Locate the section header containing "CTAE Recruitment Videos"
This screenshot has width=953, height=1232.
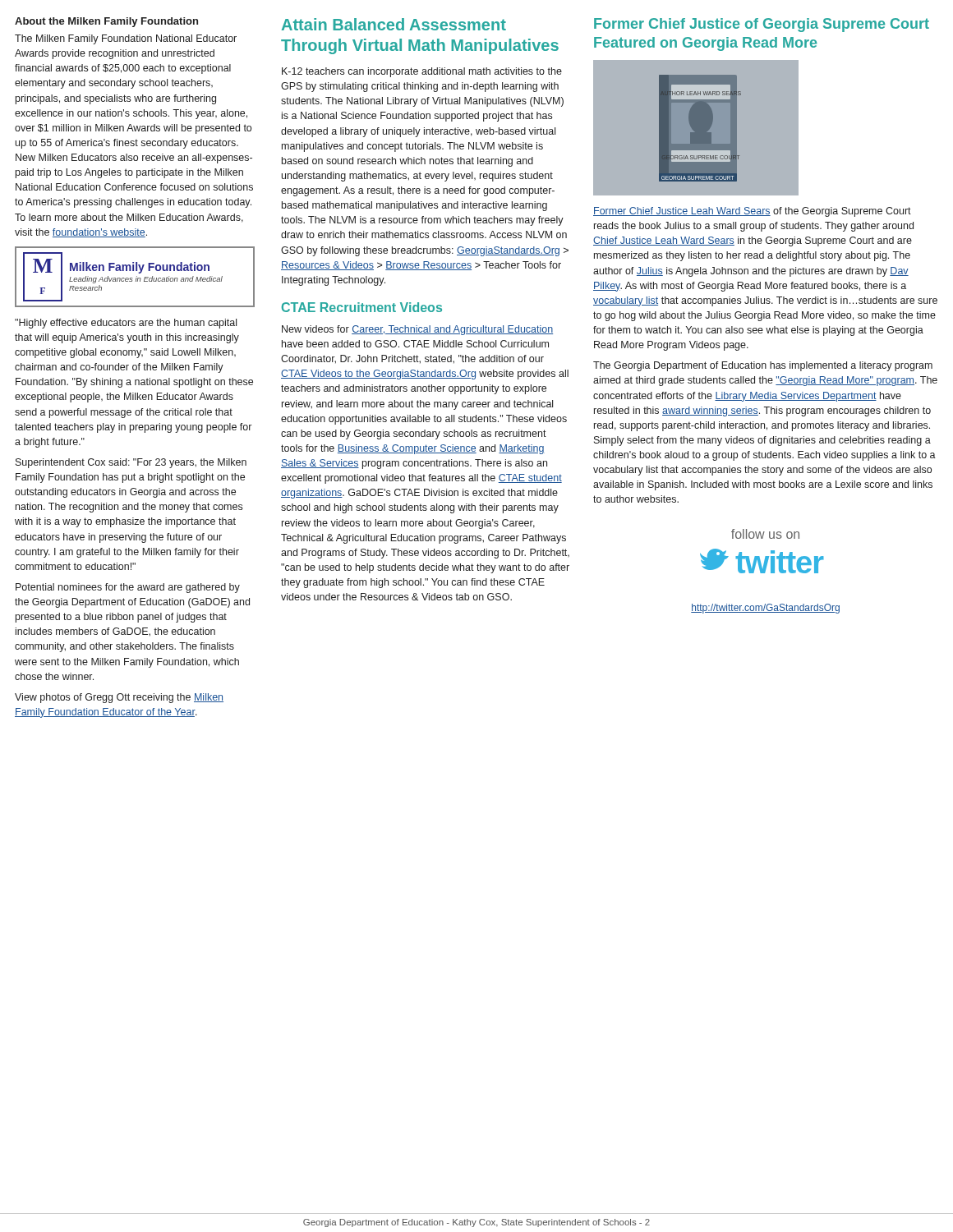tap(362, 307)
